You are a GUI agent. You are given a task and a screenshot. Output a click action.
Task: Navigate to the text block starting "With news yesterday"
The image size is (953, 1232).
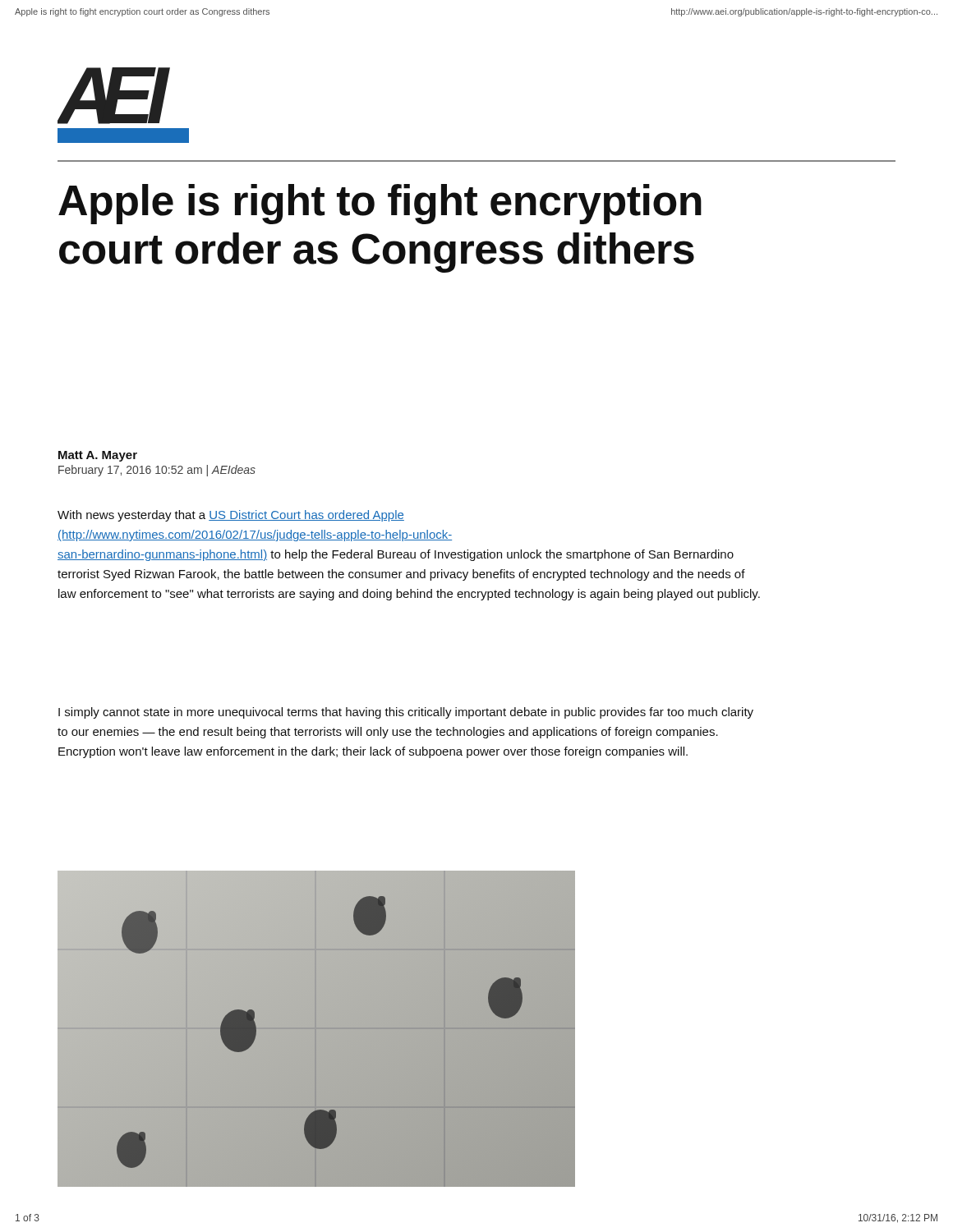coord(411,554)
